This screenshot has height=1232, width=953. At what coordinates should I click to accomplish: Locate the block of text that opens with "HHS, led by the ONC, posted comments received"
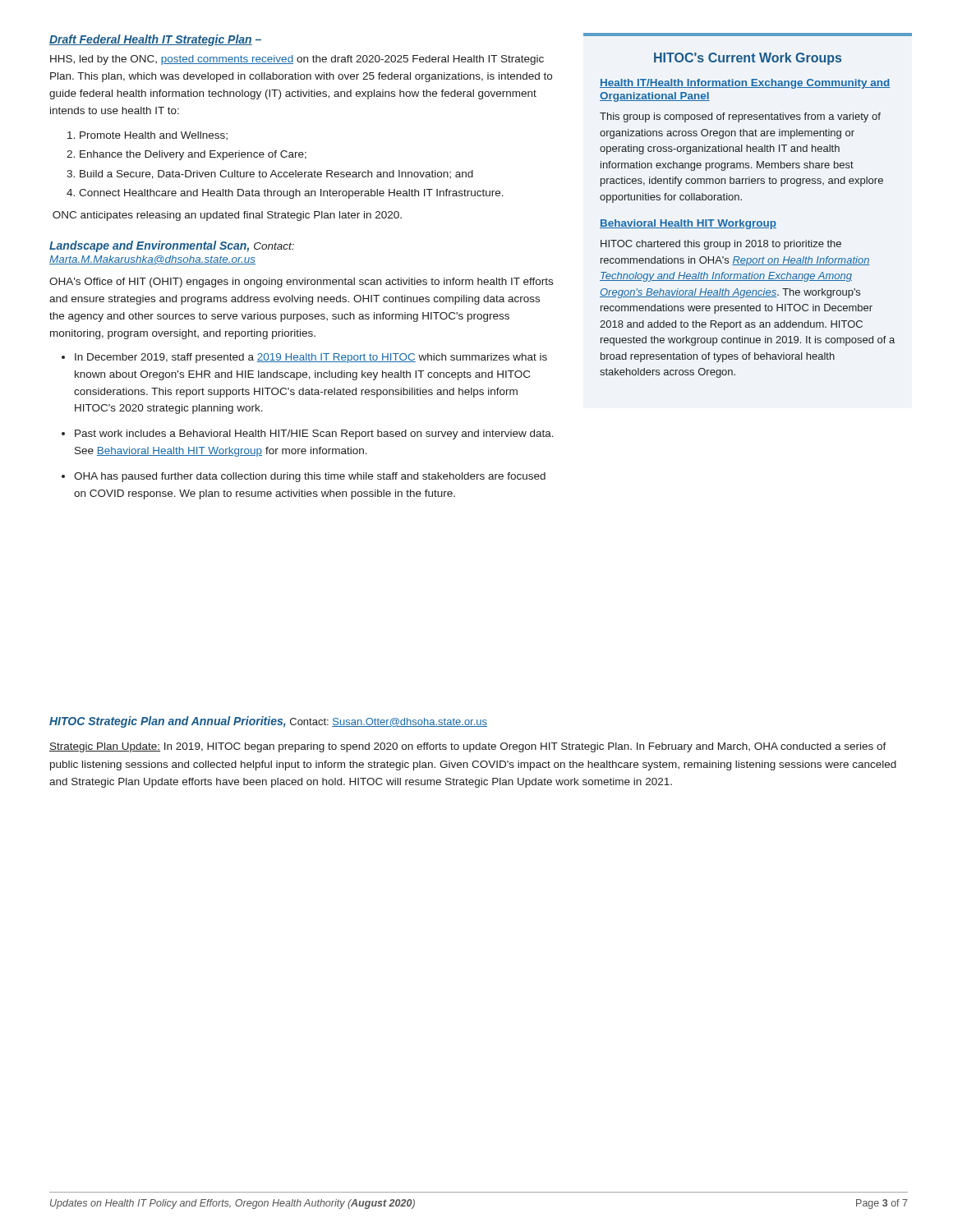(301, 85)
